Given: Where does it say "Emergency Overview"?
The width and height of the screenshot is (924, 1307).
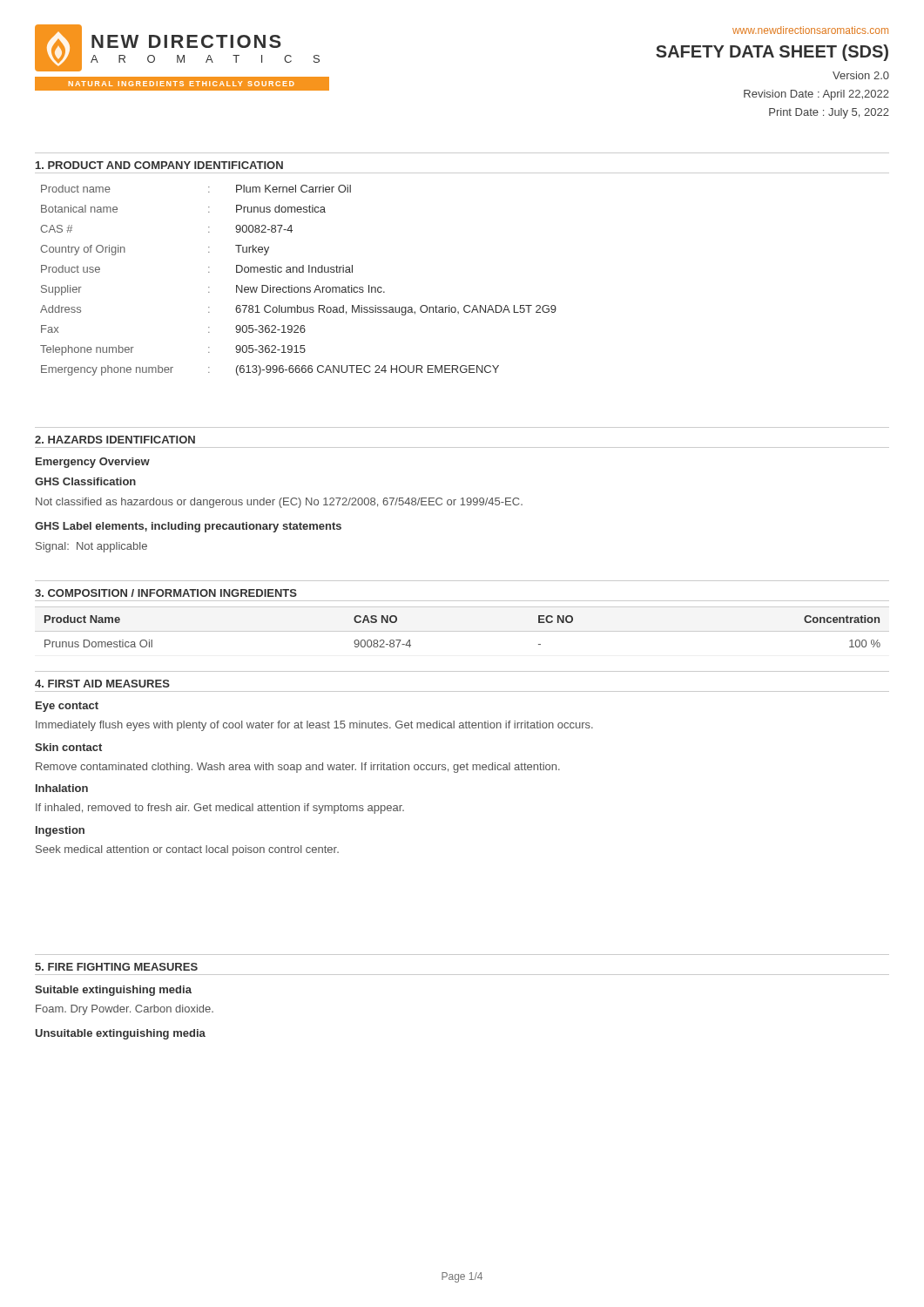Looking at the screenshot, I should point(92,461).
